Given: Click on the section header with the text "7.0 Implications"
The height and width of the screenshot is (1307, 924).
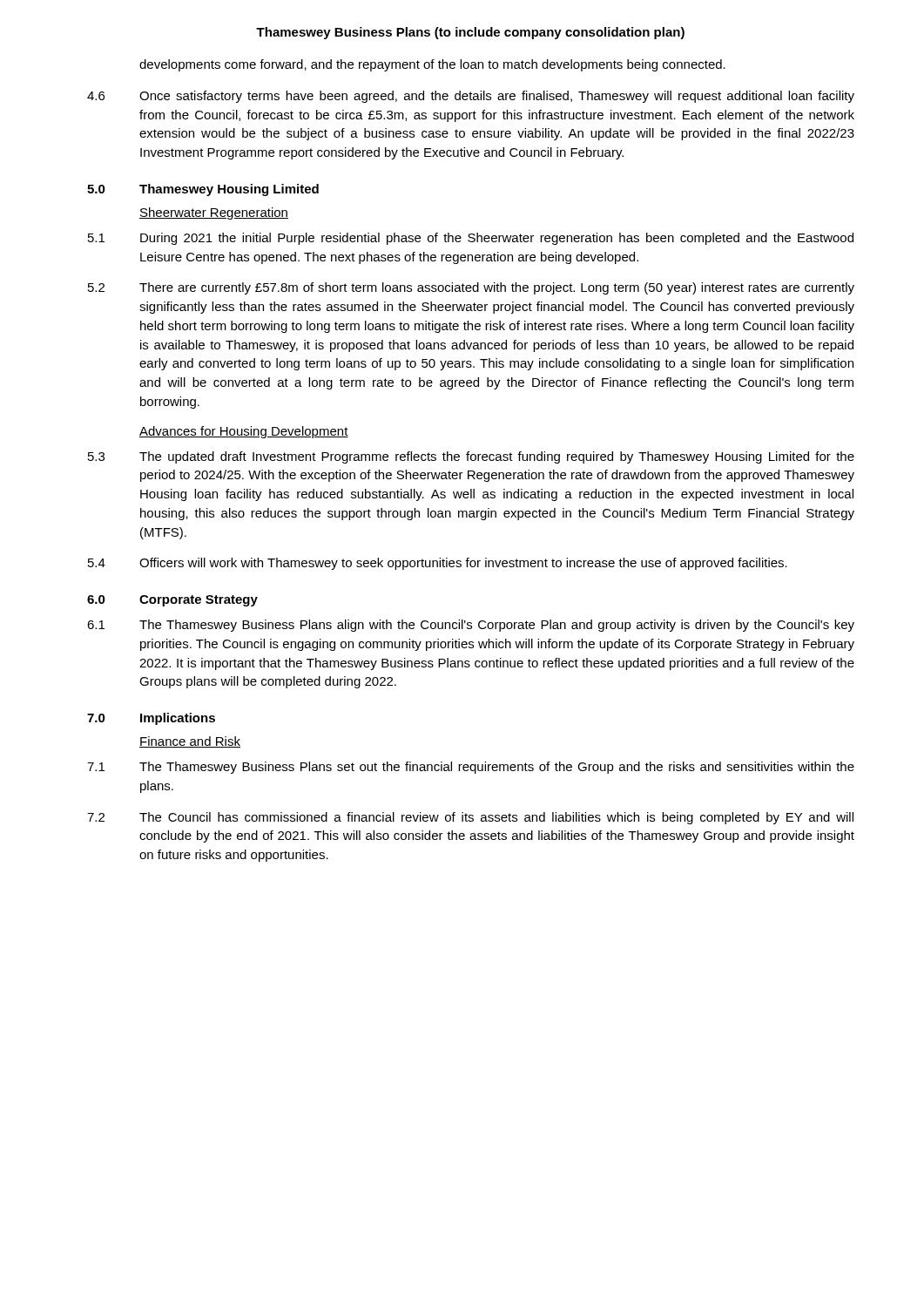Looking at the screenshot, I should [151, 718].
